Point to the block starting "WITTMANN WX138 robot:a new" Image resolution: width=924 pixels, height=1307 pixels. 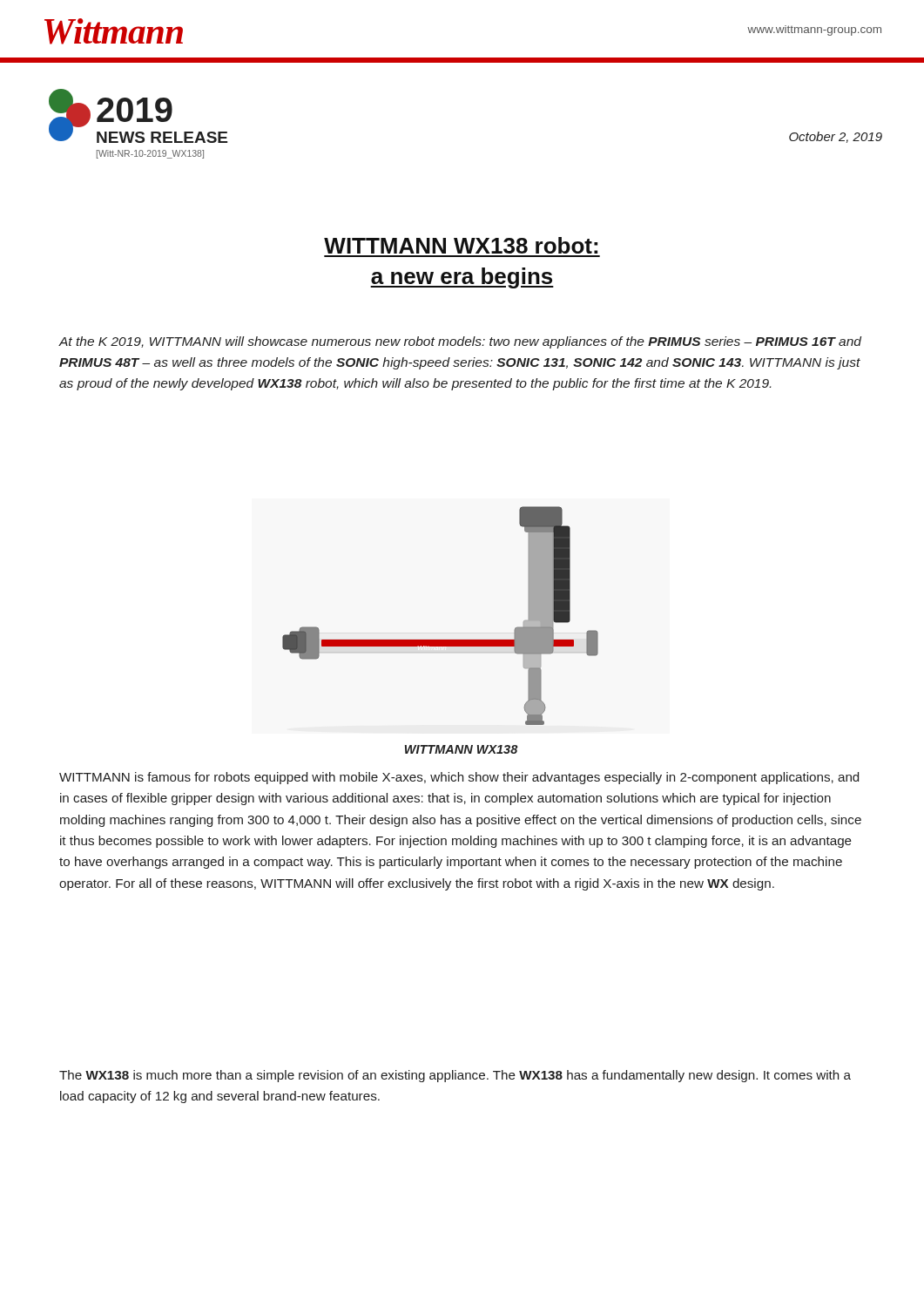[462, 262]
